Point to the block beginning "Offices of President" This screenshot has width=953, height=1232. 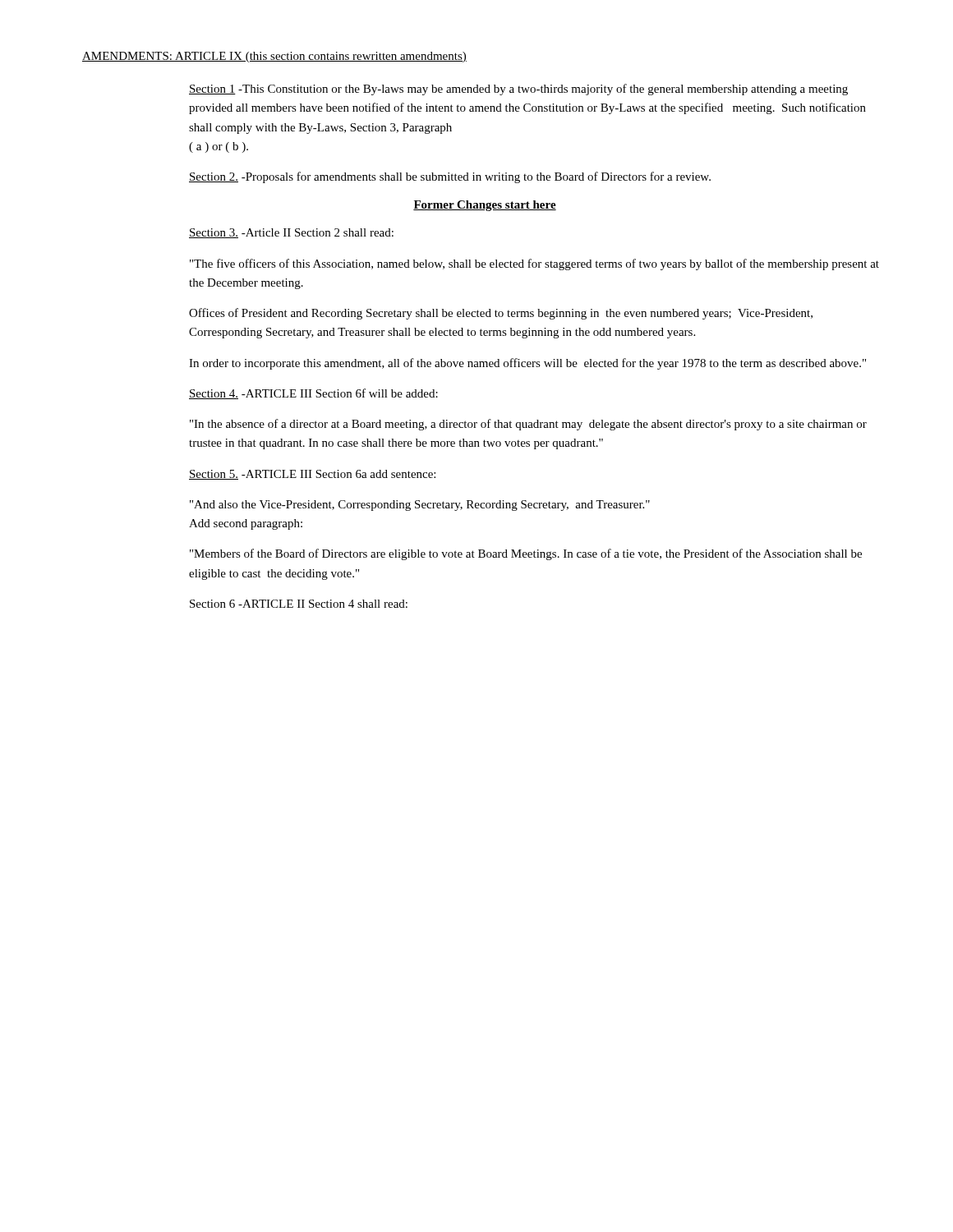click(501, 322)
